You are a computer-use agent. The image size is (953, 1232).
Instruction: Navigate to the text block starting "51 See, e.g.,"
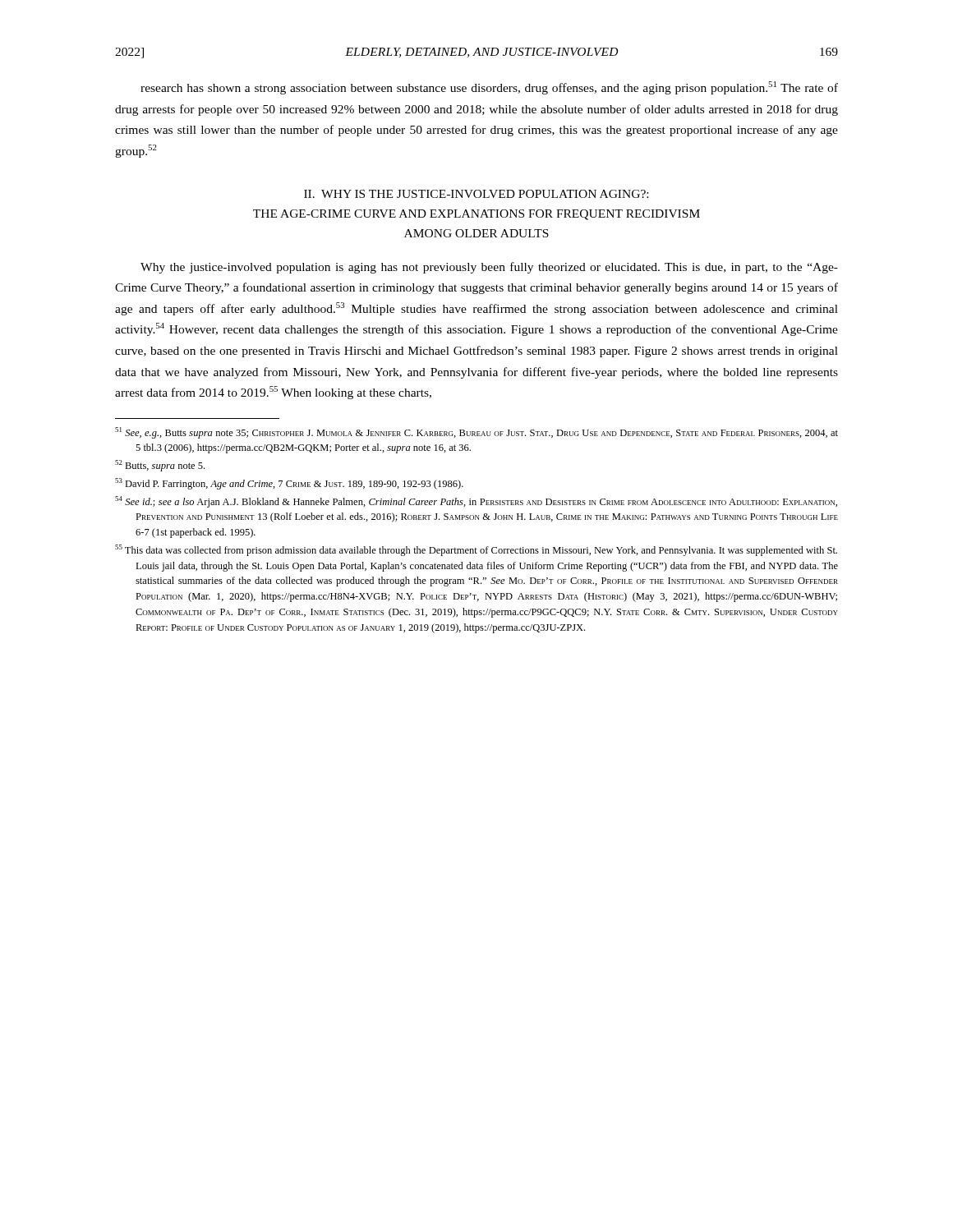[x=476, y=441]
